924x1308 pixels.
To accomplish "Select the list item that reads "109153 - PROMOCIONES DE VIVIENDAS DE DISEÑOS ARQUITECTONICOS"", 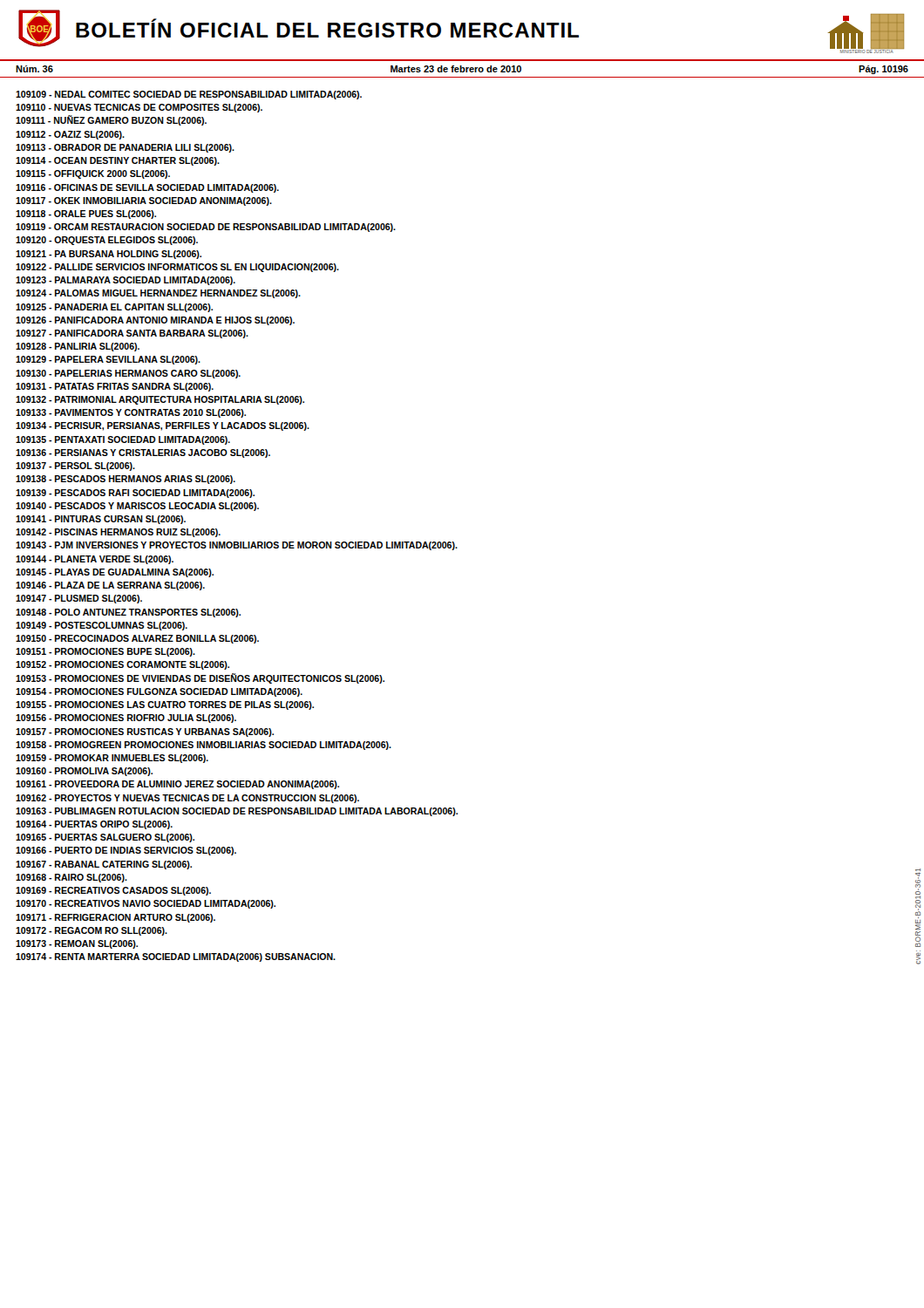I will [200, 678].
